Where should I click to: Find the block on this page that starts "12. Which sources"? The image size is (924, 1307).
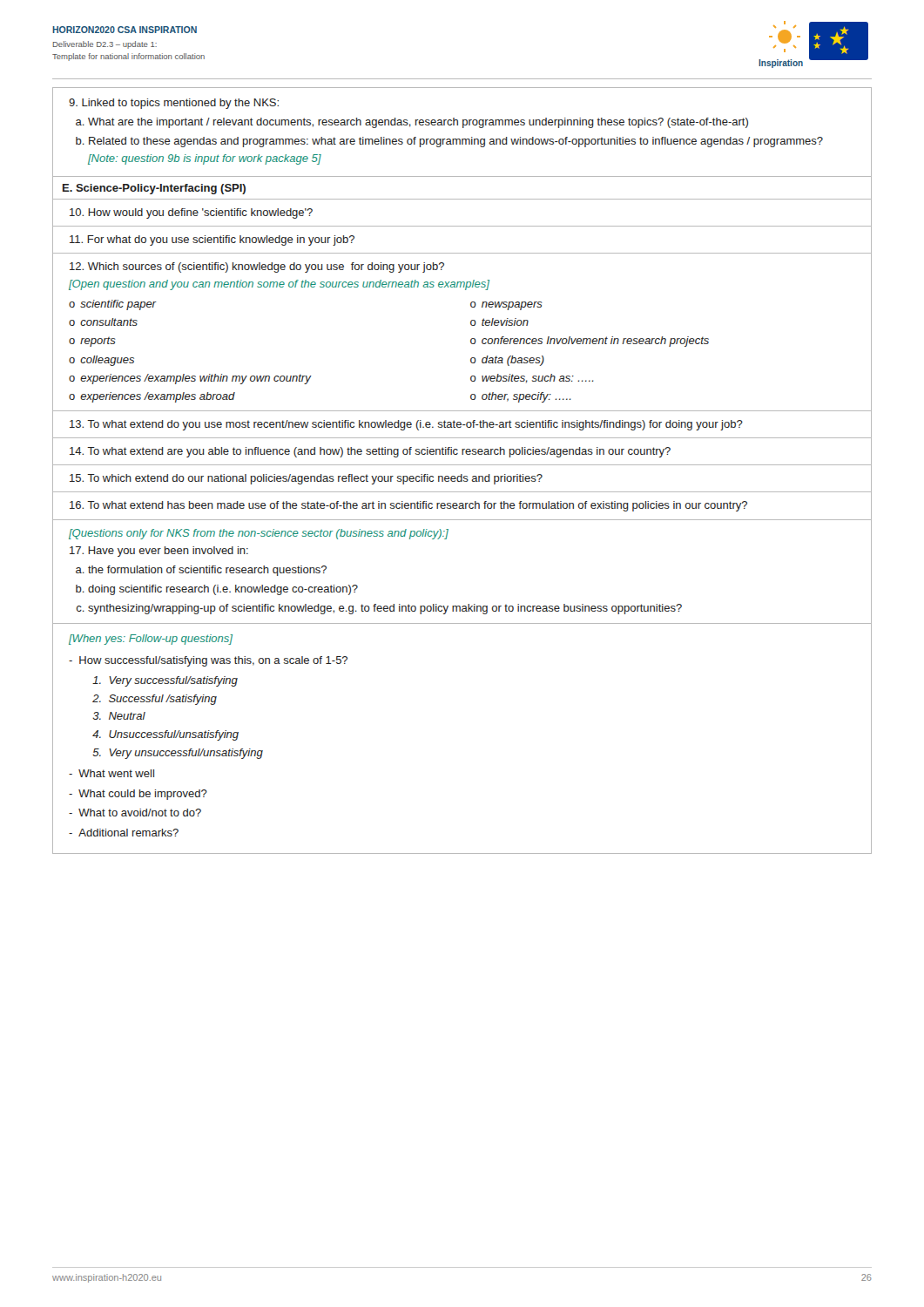pyautogui.click(x=466, y=333)
